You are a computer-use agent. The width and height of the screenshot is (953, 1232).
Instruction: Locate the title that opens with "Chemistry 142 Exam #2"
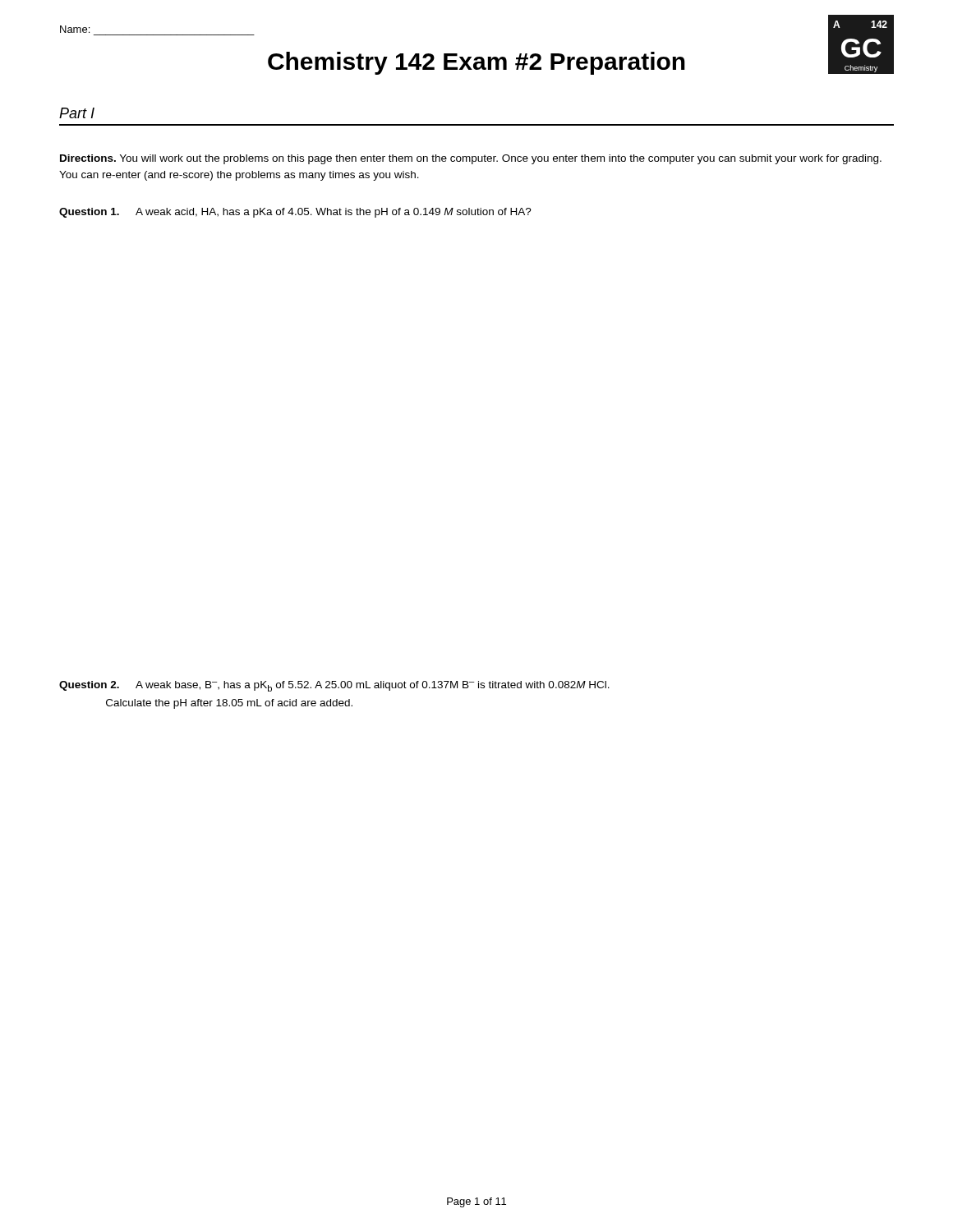coord(476,62)
